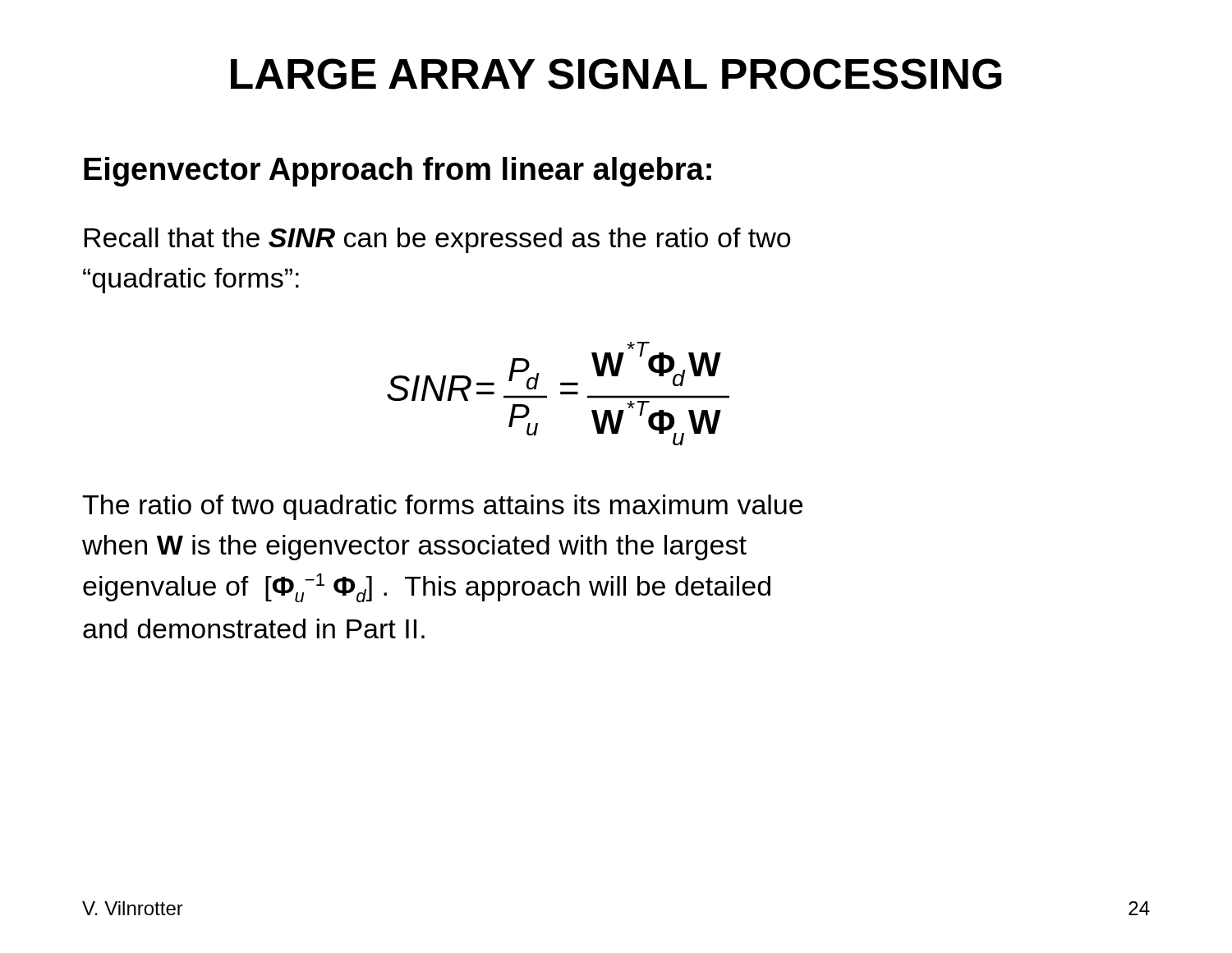
Task: Click on the section header that reads "Eigenvector Approach from linear algebra:"
Action: [616, 170]
